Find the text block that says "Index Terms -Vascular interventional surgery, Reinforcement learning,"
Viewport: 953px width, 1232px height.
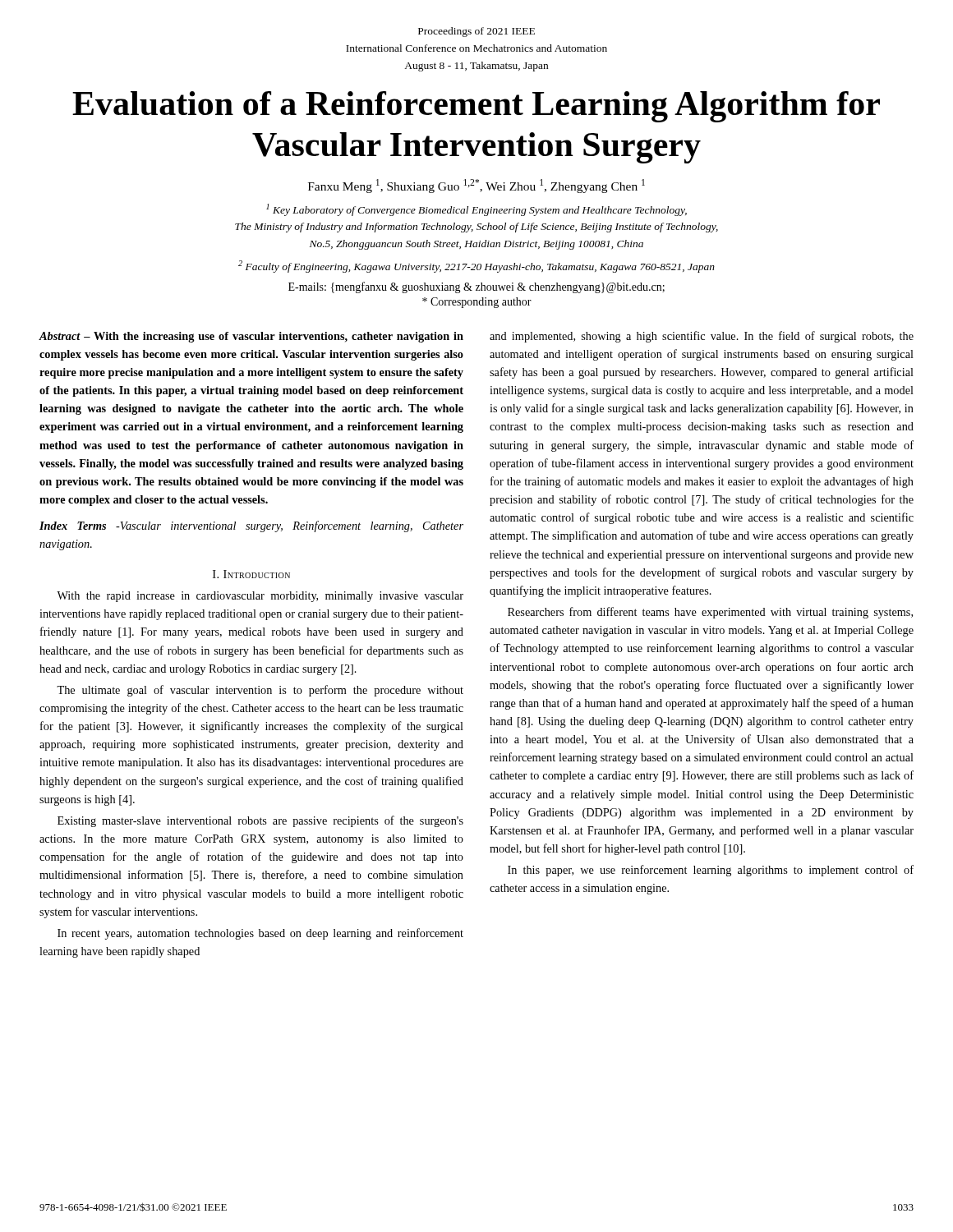point(251,535)
